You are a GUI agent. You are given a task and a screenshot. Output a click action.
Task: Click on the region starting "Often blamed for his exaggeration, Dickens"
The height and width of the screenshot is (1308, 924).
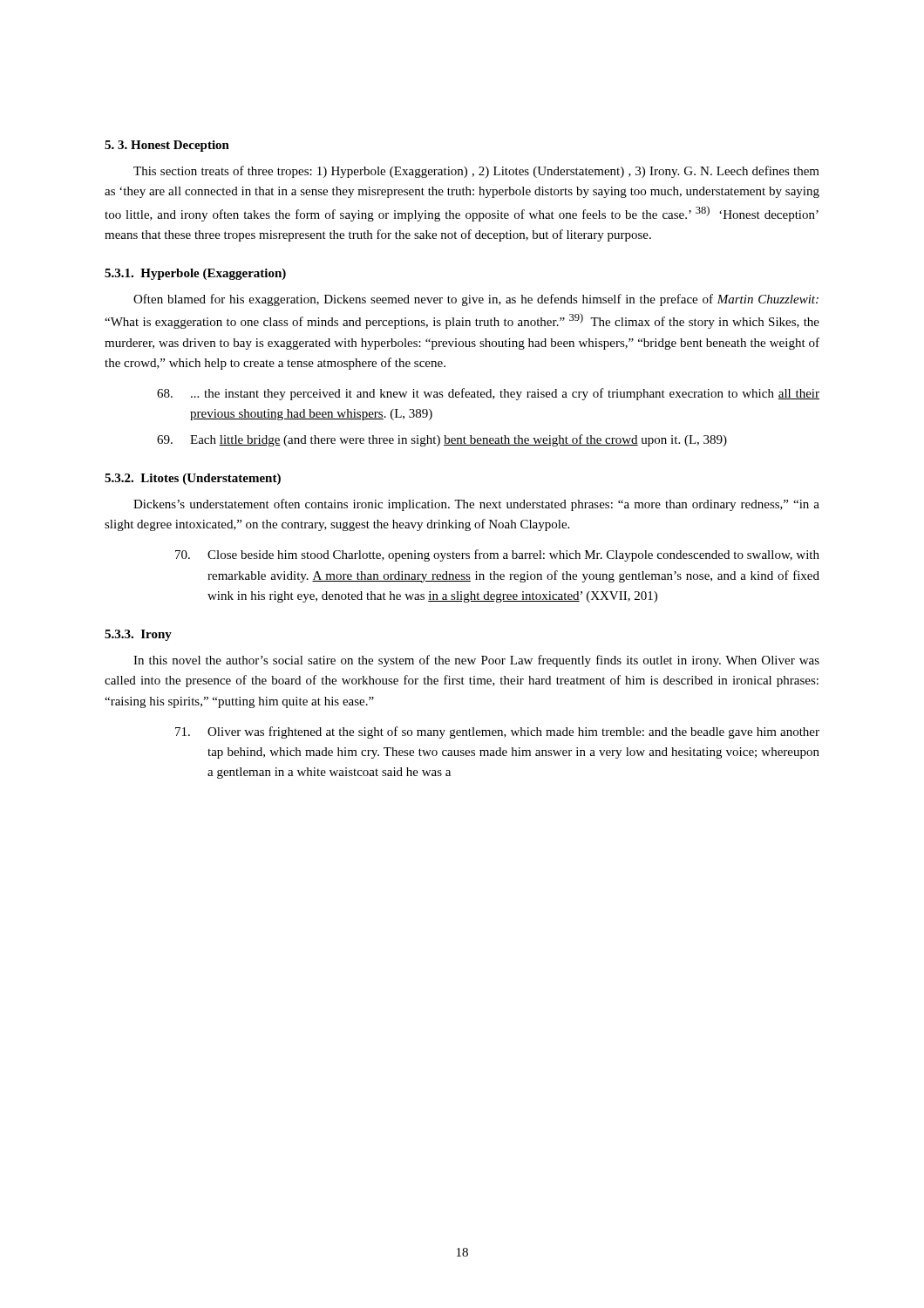click(x=462, y=331)
